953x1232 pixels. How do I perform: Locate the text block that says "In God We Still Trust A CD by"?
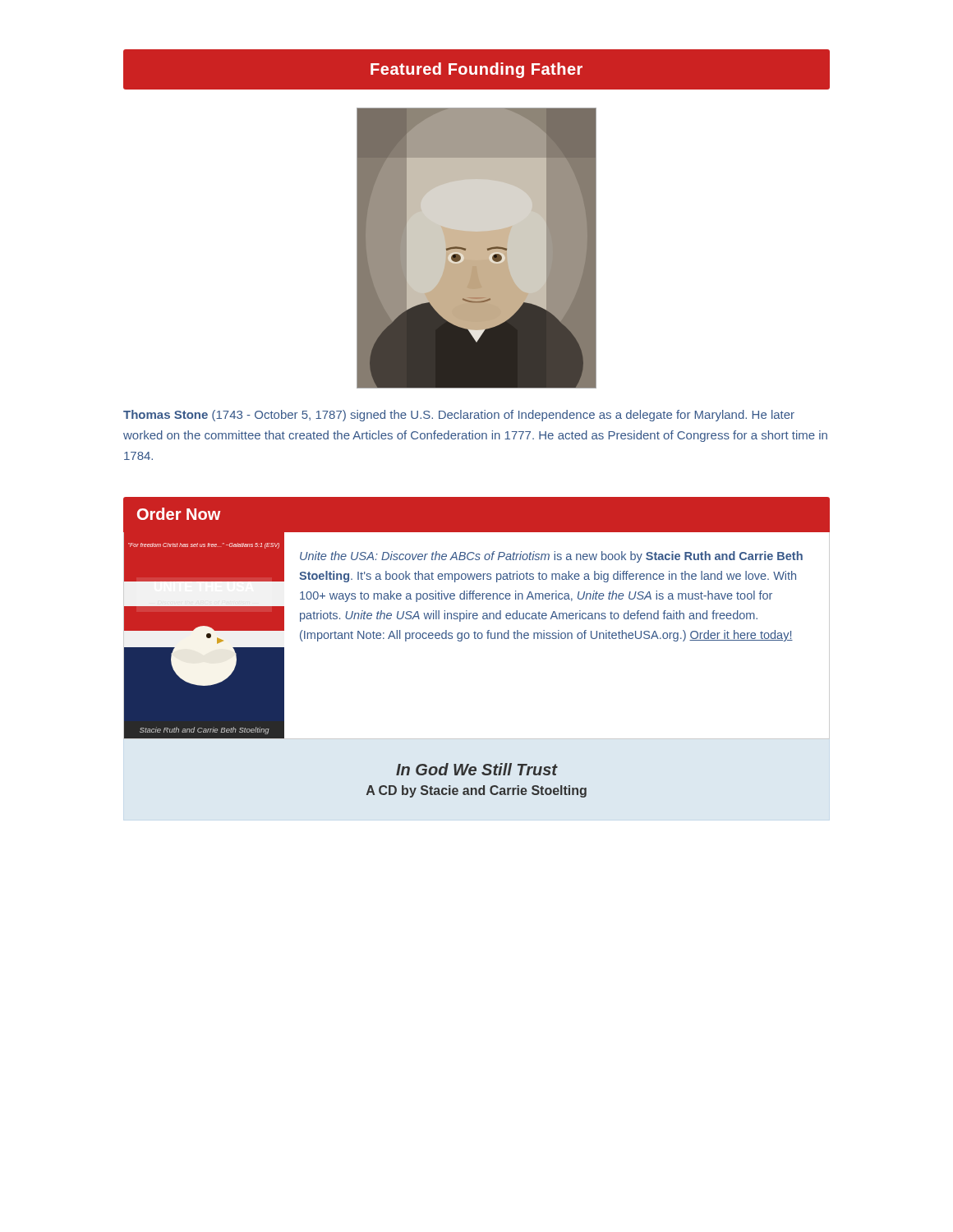[476, 780]
